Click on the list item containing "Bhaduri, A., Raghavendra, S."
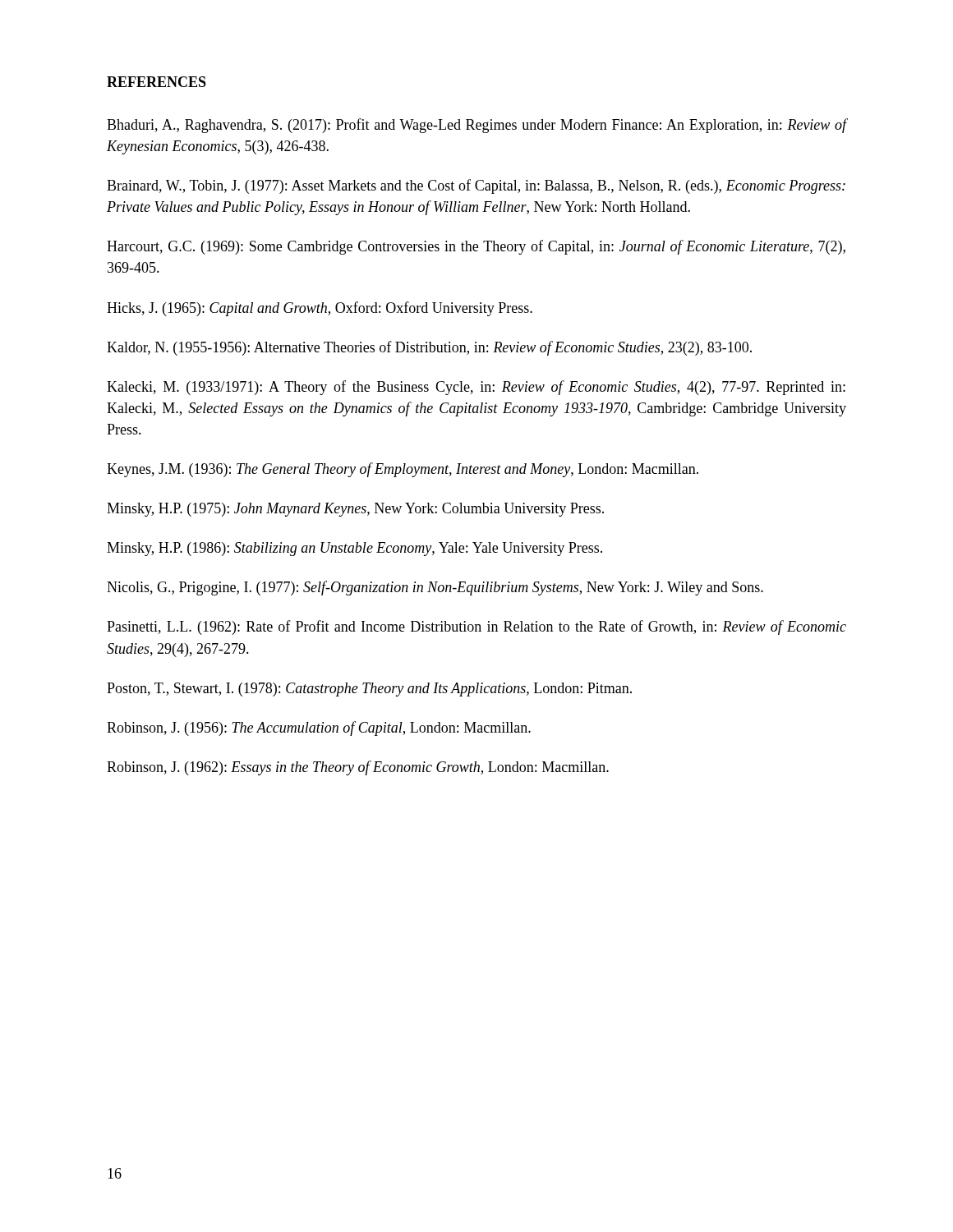Screen dimensions: 1232x953 point(476,136)
